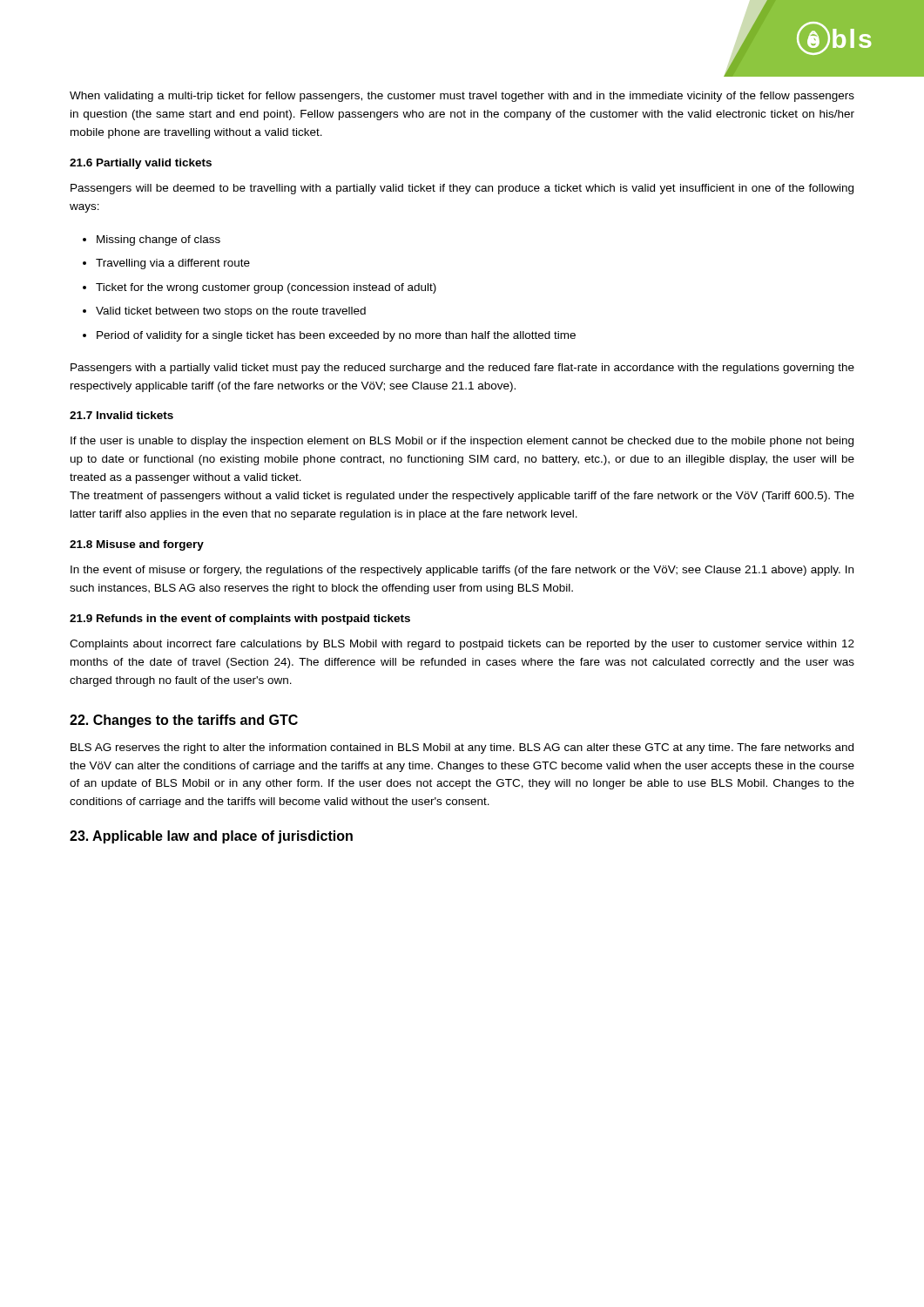Viewport: 924px width, 1307px height.
Task: Click on the text block that says "In the event of"
Action: tap(462, 579)
